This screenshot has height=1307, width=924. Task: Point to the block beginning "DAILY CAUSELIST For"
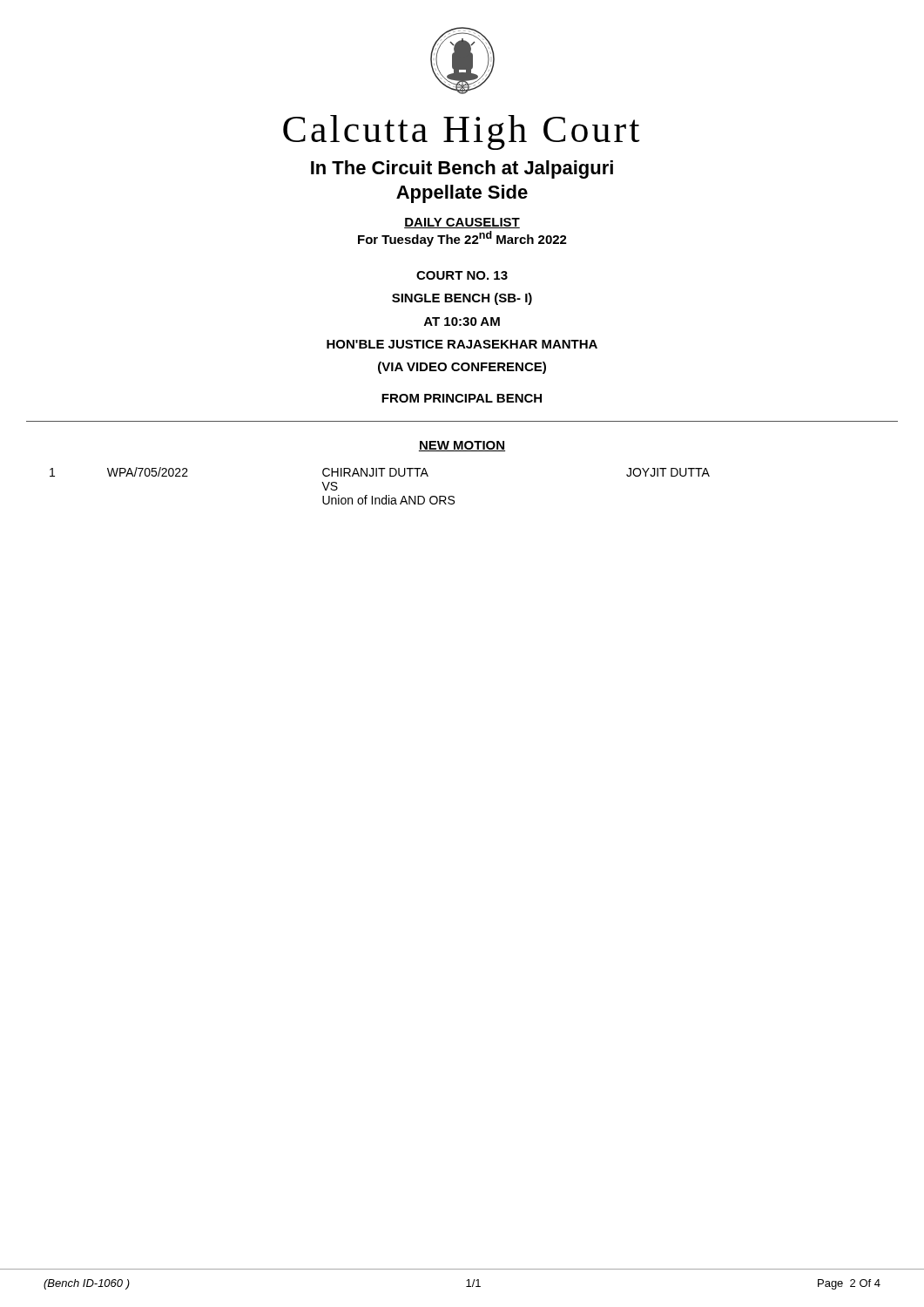point(462,230)
